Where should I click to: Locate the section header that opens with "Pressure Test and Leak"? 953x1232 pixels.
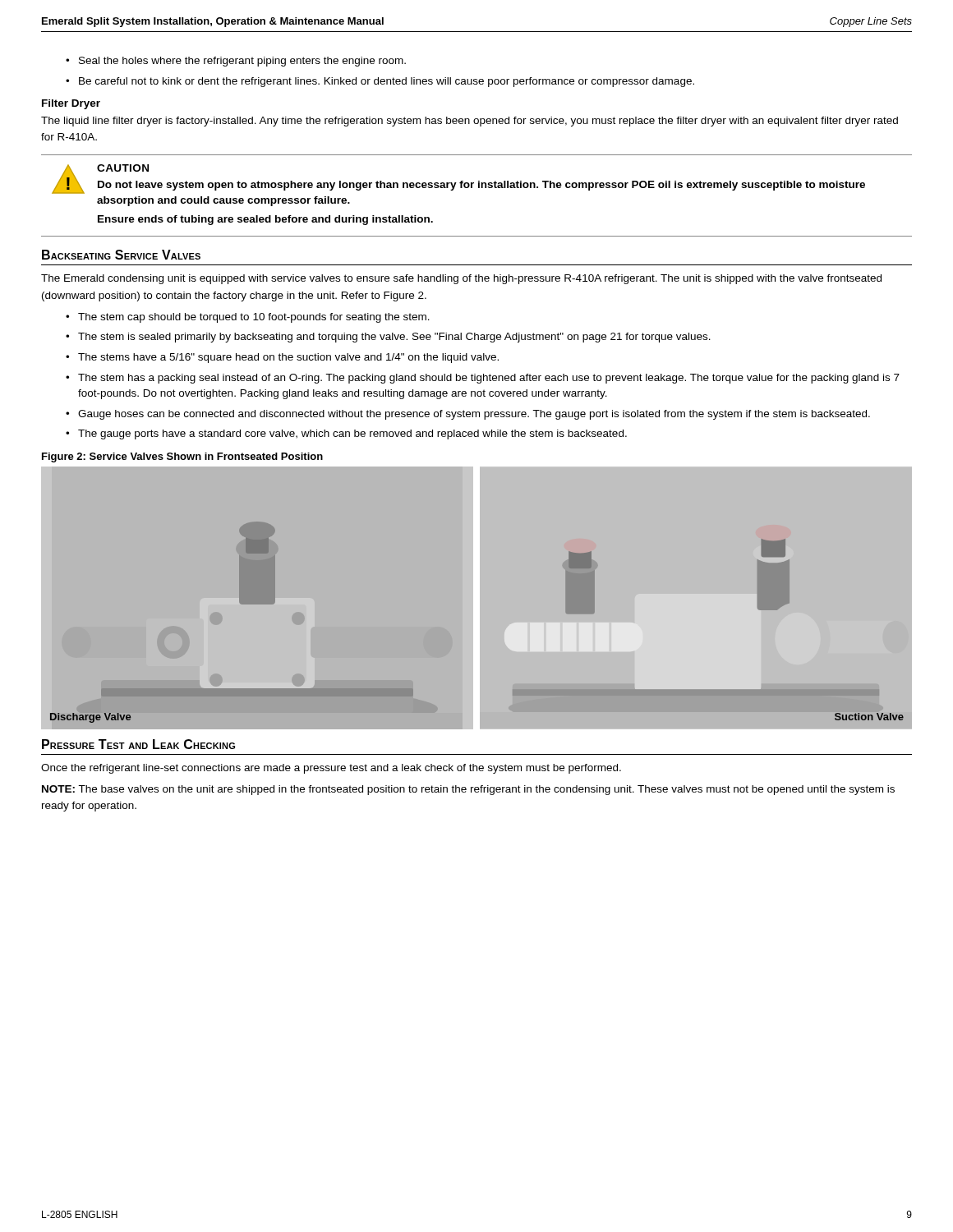pyautogui.click(x=138, y=744)
